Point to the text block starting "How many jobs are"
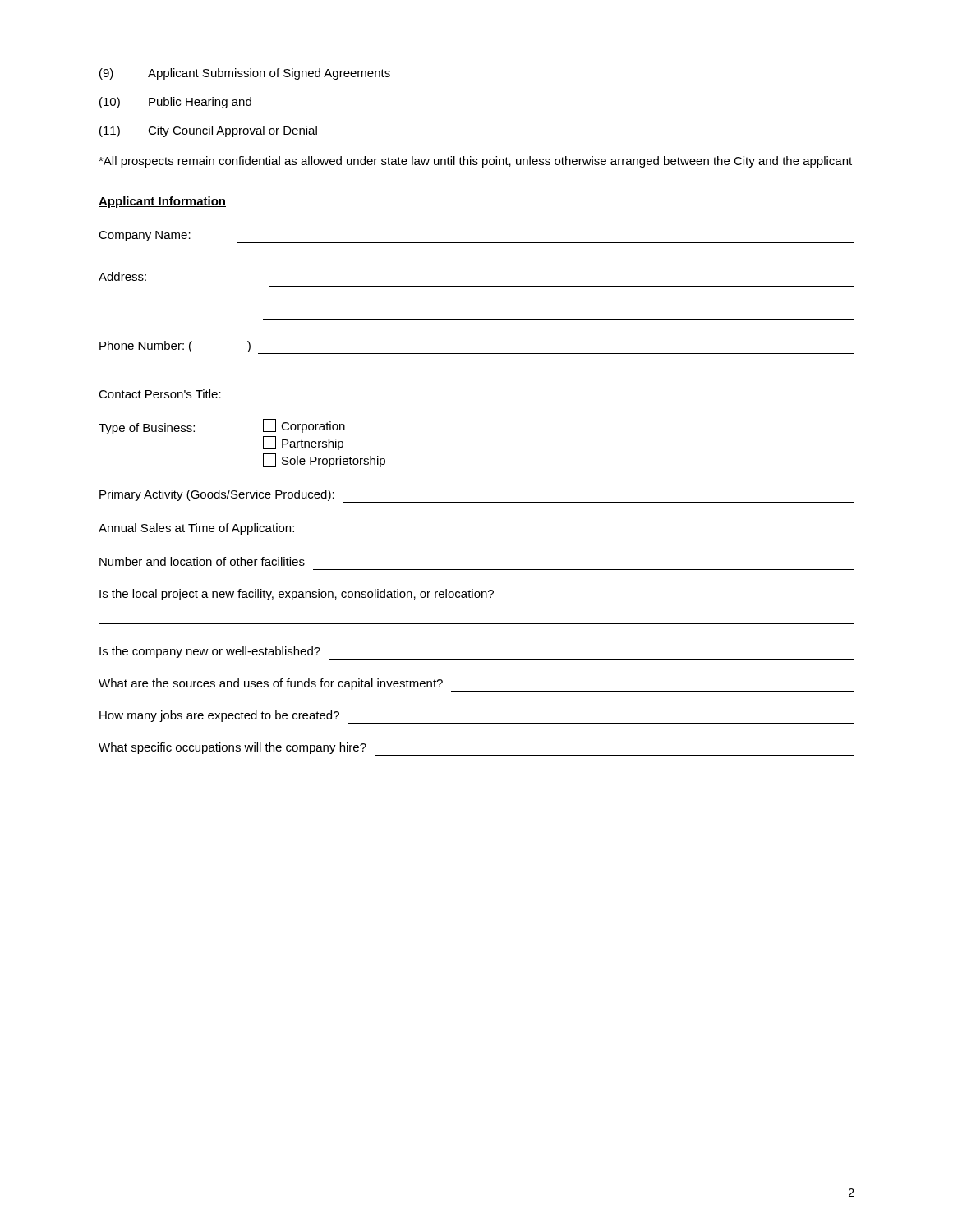This screenshot has height=1232, width=953. (476, 715)
